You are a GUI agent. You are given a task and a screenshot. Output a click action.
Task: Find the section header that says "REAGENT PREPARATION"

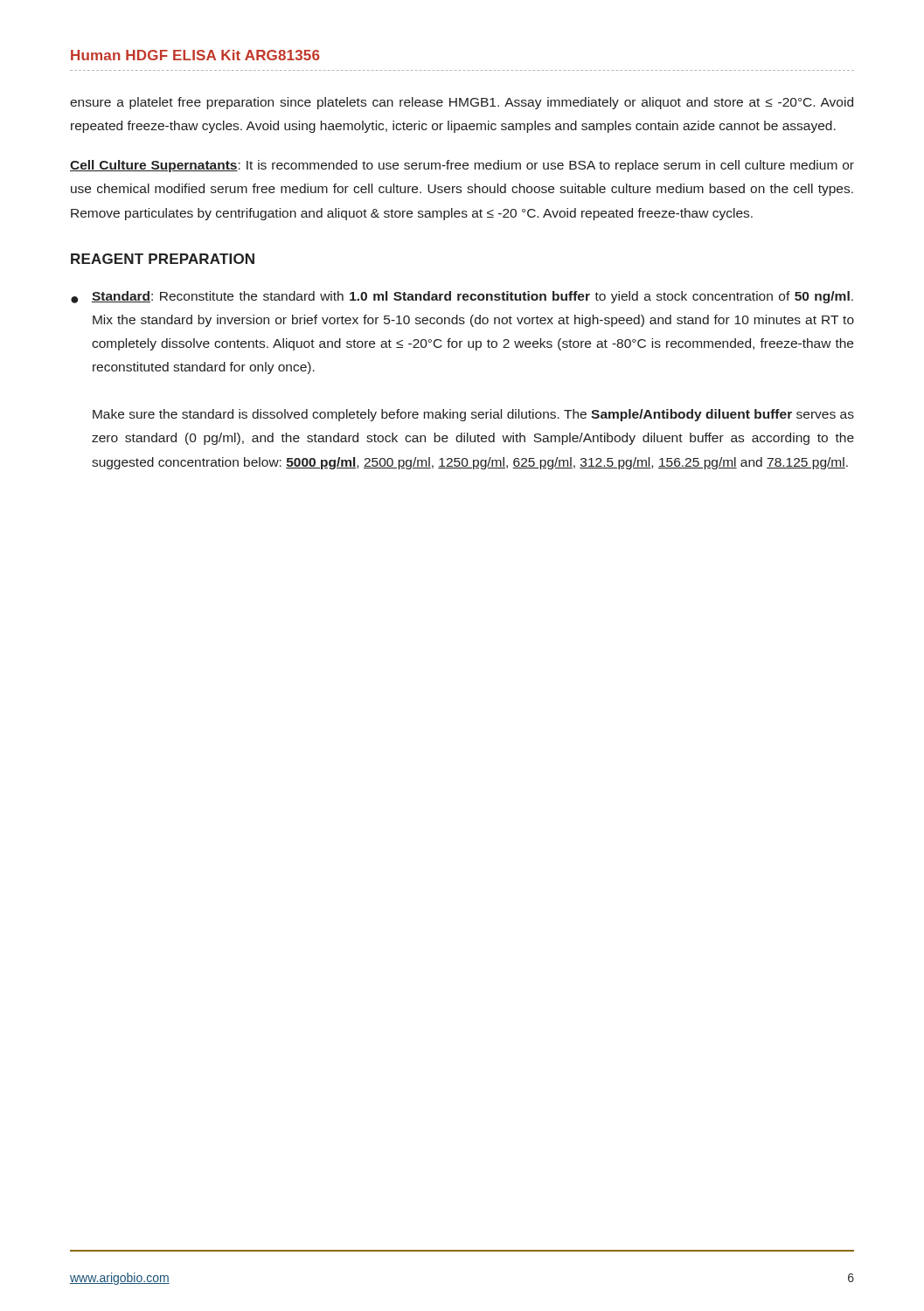click(163, 259)
